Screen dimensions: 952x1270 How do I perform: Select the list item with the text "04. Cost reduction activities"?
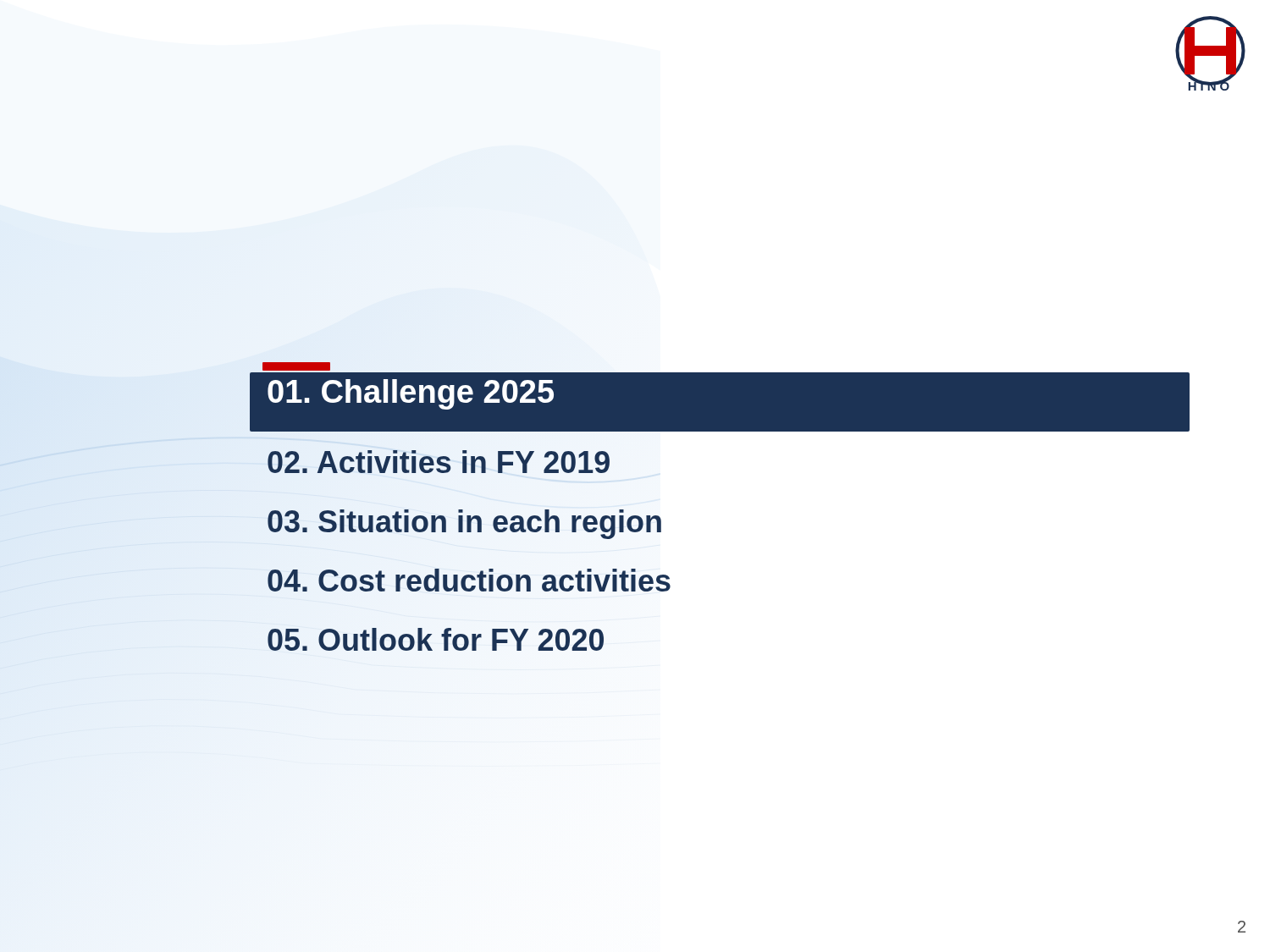tap(469, 581)
